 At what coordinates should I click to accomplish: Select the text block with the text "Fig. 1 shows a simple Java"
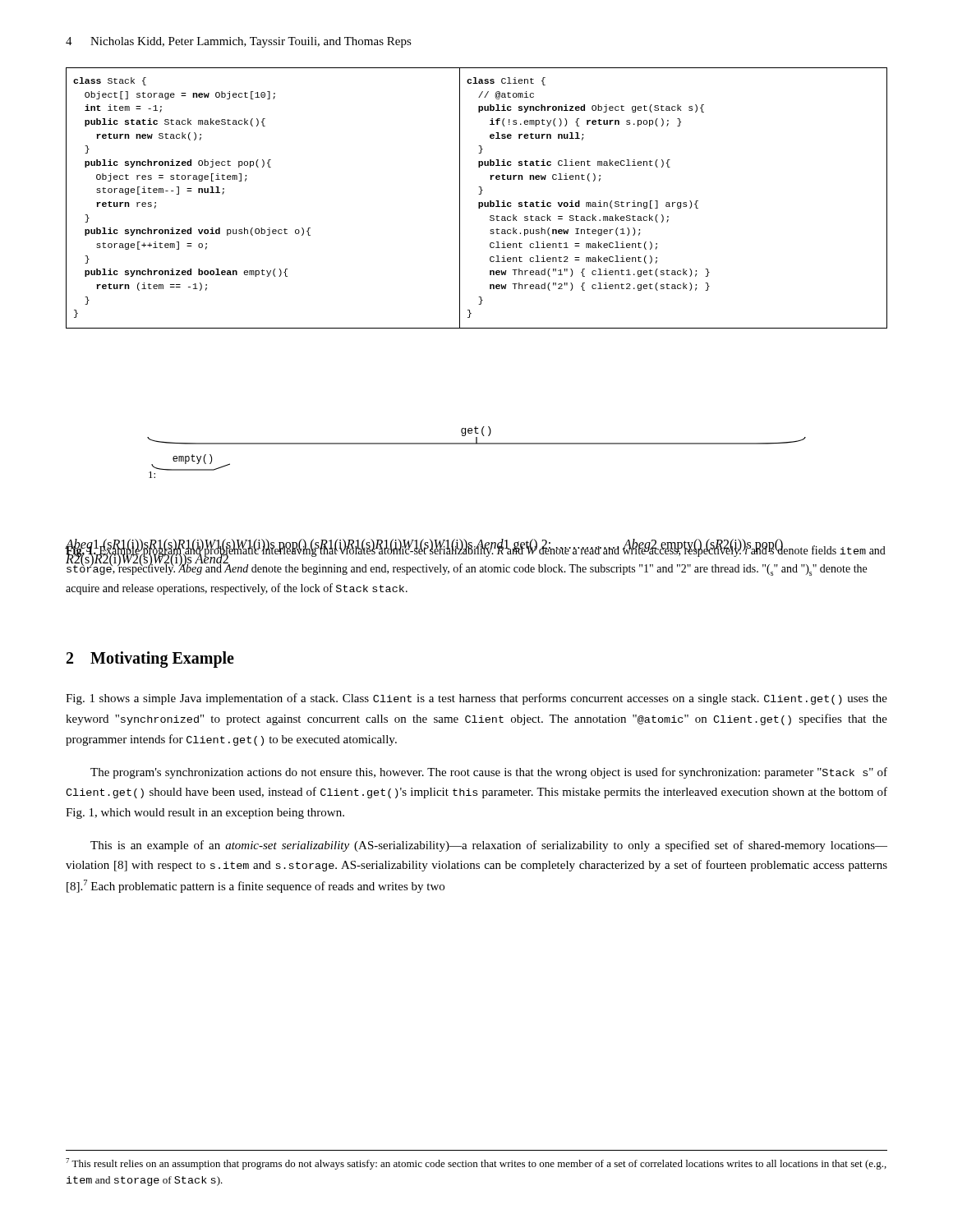point(476,792)
